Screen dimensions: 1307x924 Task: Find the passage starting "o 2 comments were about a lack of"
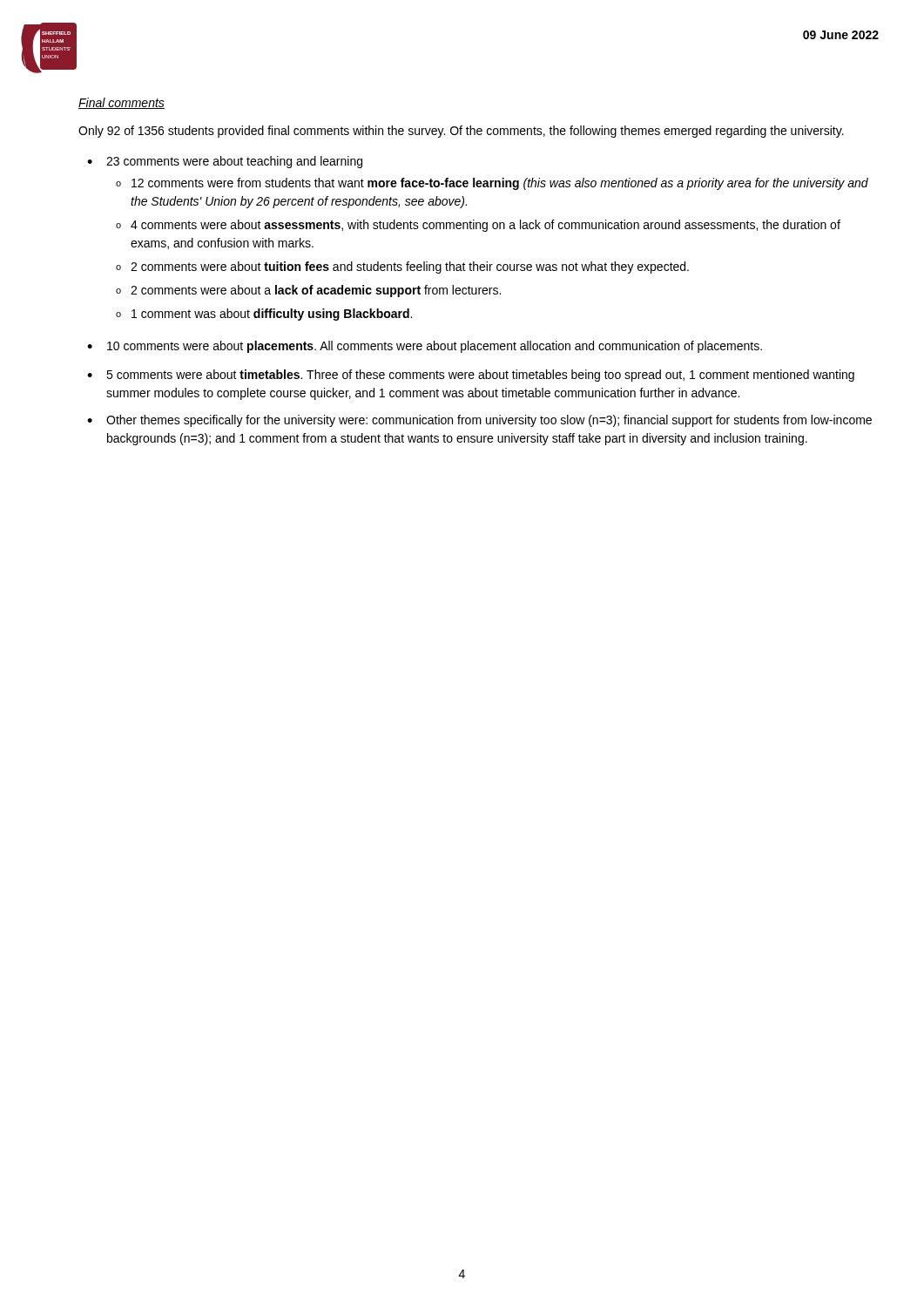pos(492,291)
